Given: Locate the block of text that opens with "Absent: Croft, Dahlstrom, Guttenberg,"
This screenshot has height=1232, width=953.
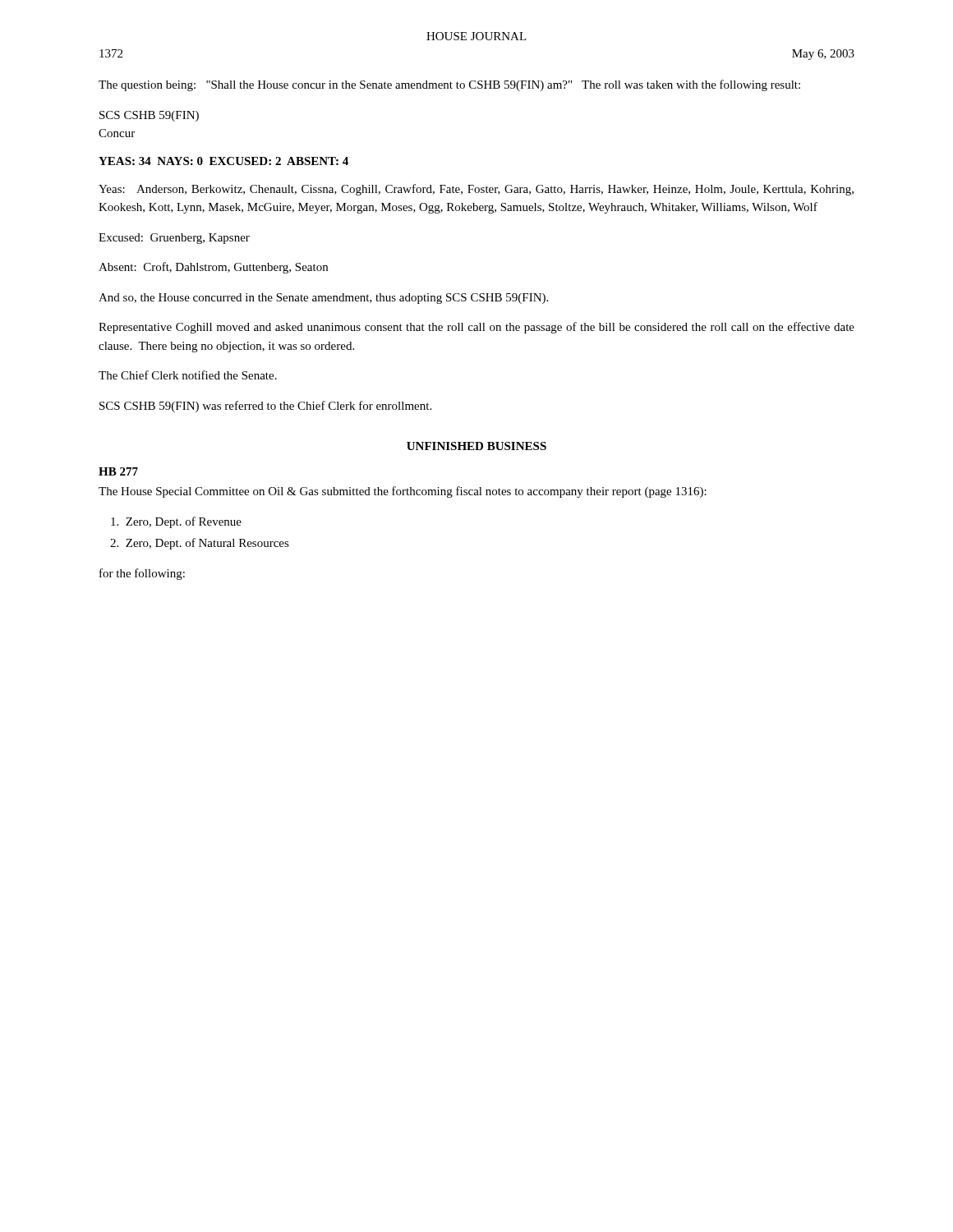Looking at the screenshot, I should (x=213, y=267).
